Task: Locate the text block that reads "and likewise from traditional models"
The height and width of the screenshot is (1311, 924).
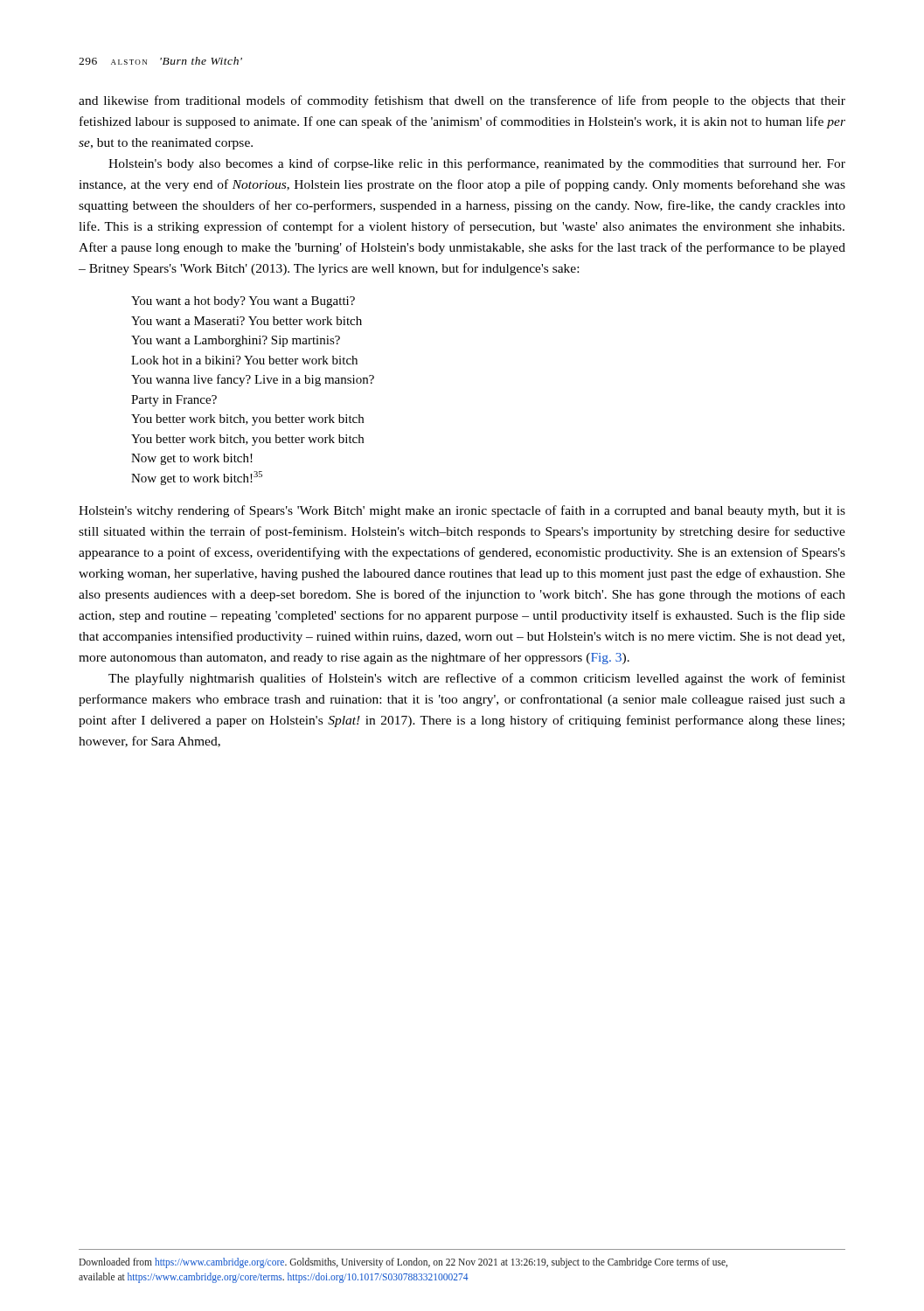Action: point(462,121)
